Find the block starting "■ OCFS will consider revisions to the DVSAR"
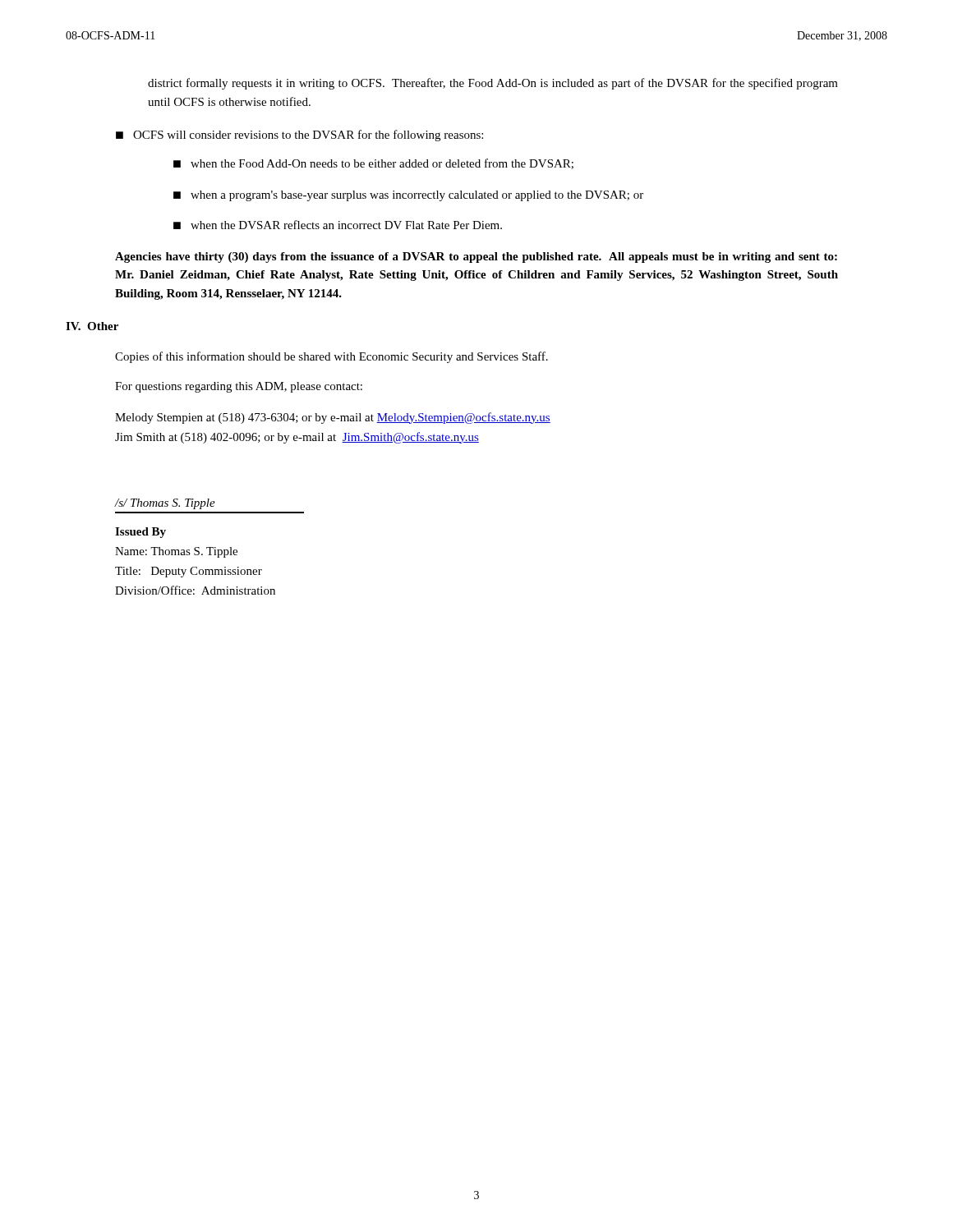The width and height of the screenshot is (953, 1232). pos(300,135)
